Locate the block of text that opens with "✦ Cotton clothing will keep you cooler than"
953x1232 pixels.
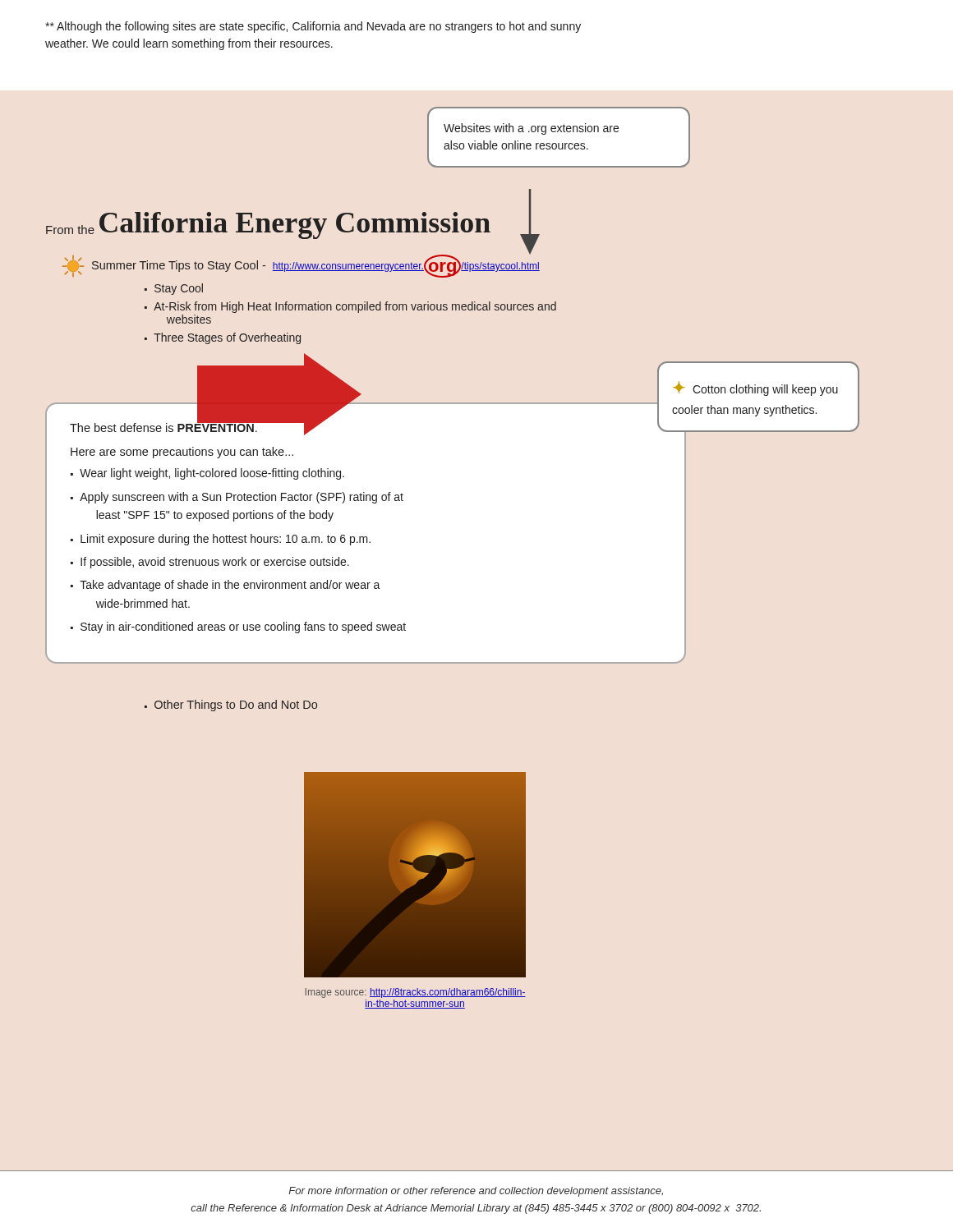click(x=755, y=398)
